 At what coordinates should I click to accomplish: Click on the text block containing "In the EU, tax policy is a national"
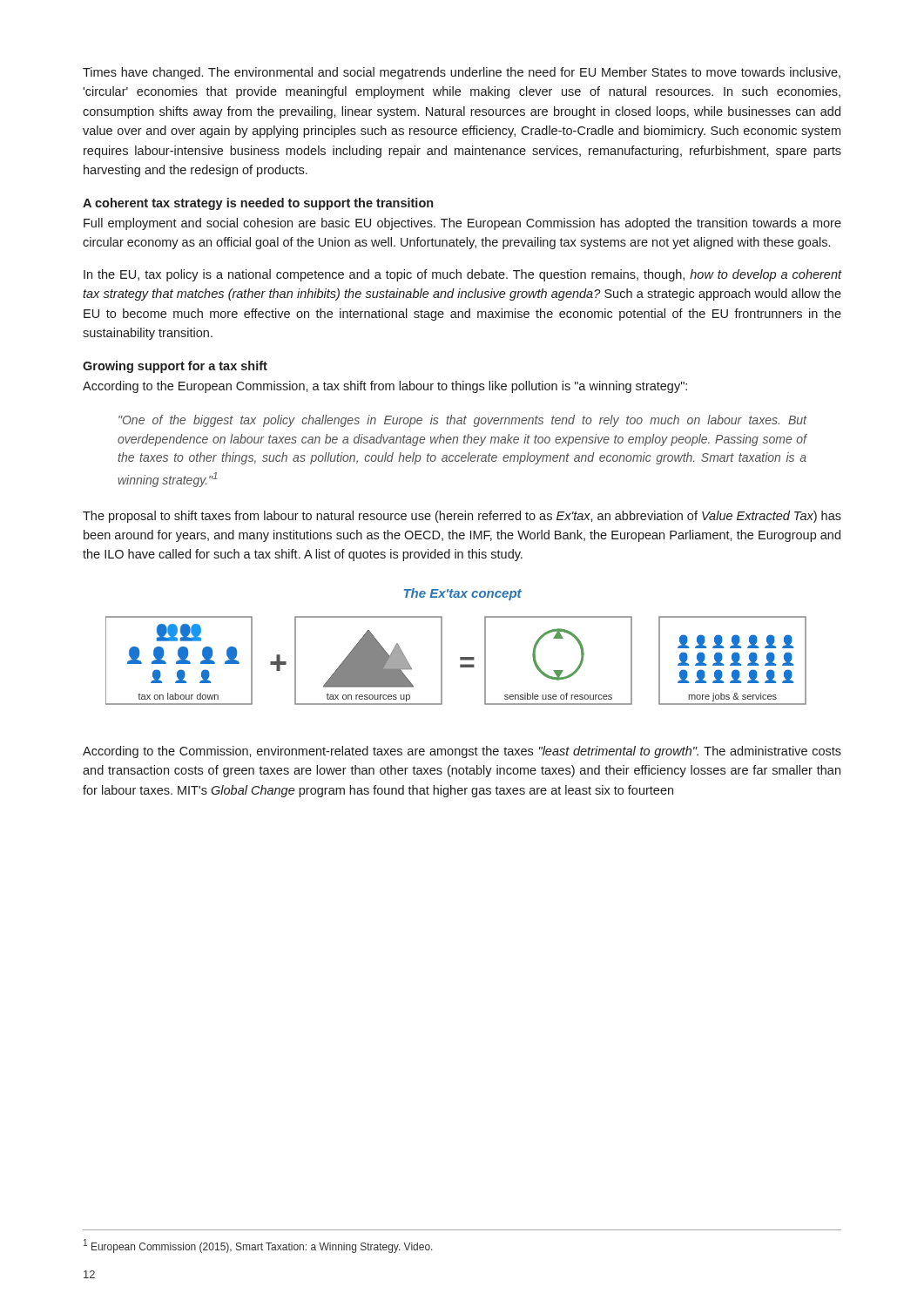click(462, 304)
